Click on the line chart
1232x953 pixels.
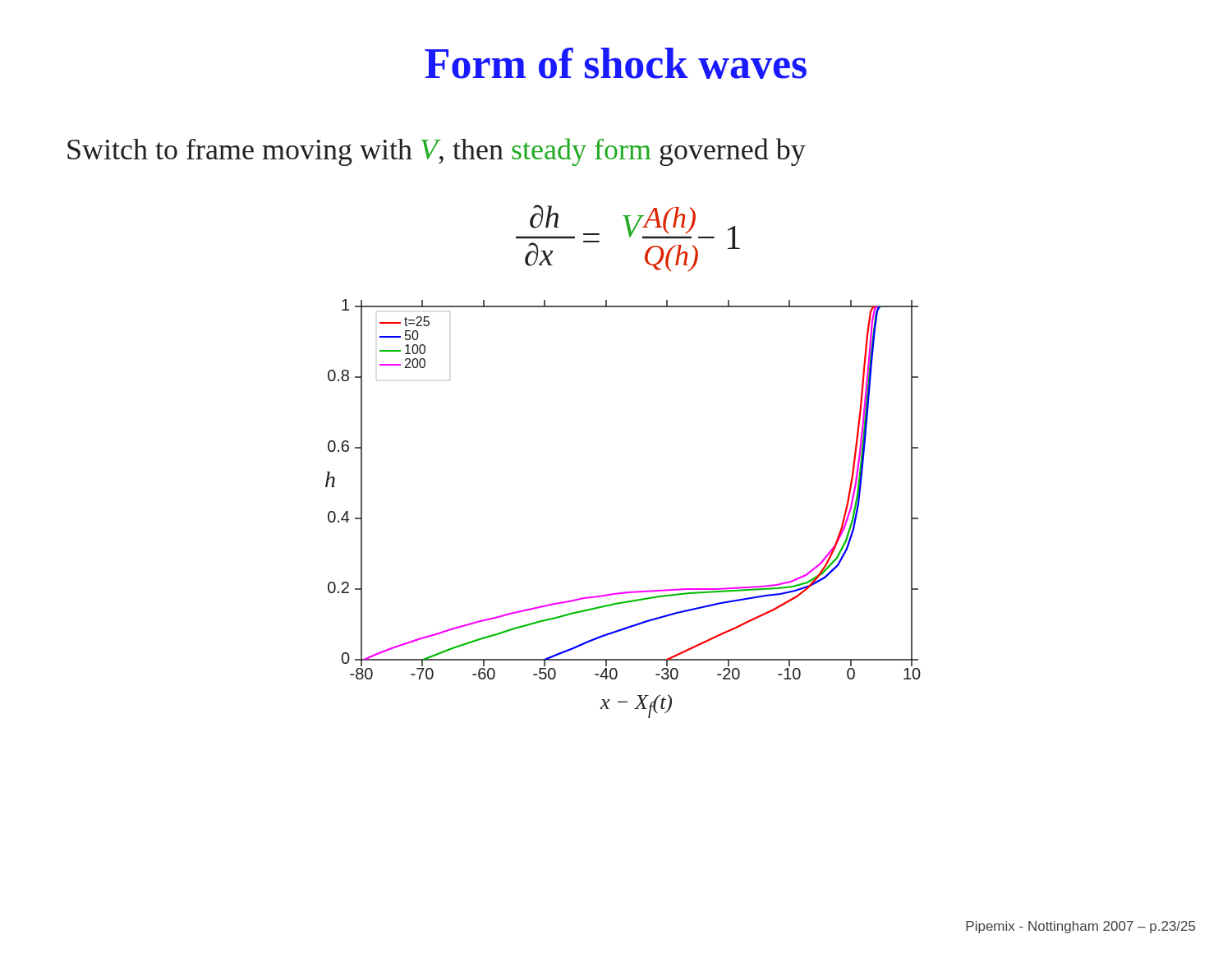[x=616, y=508]
